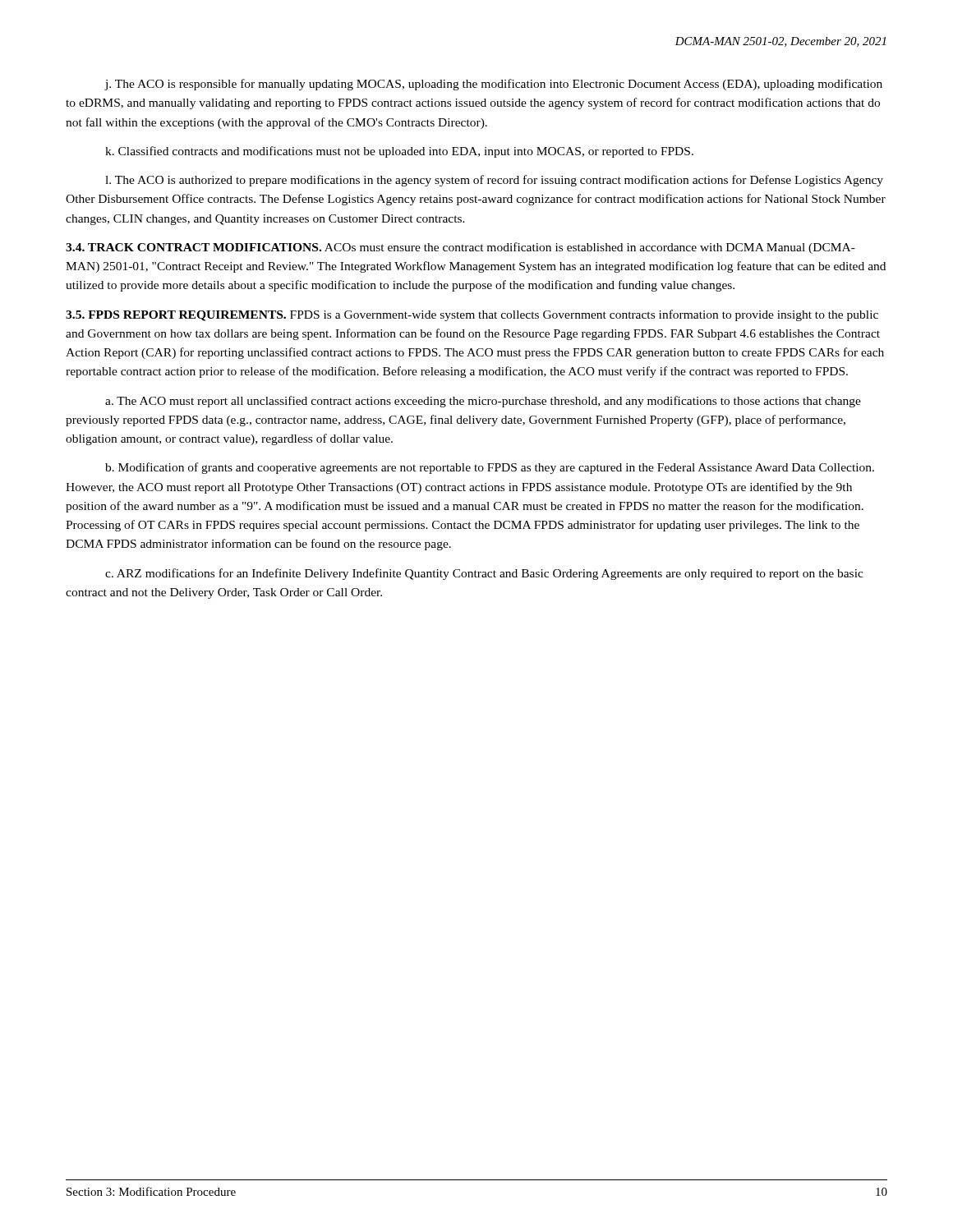953x1232 pixels.
Task: Locate the block of text that opens with "k. Classified contracts and modifications"
Action: click(x=476, y=151)
